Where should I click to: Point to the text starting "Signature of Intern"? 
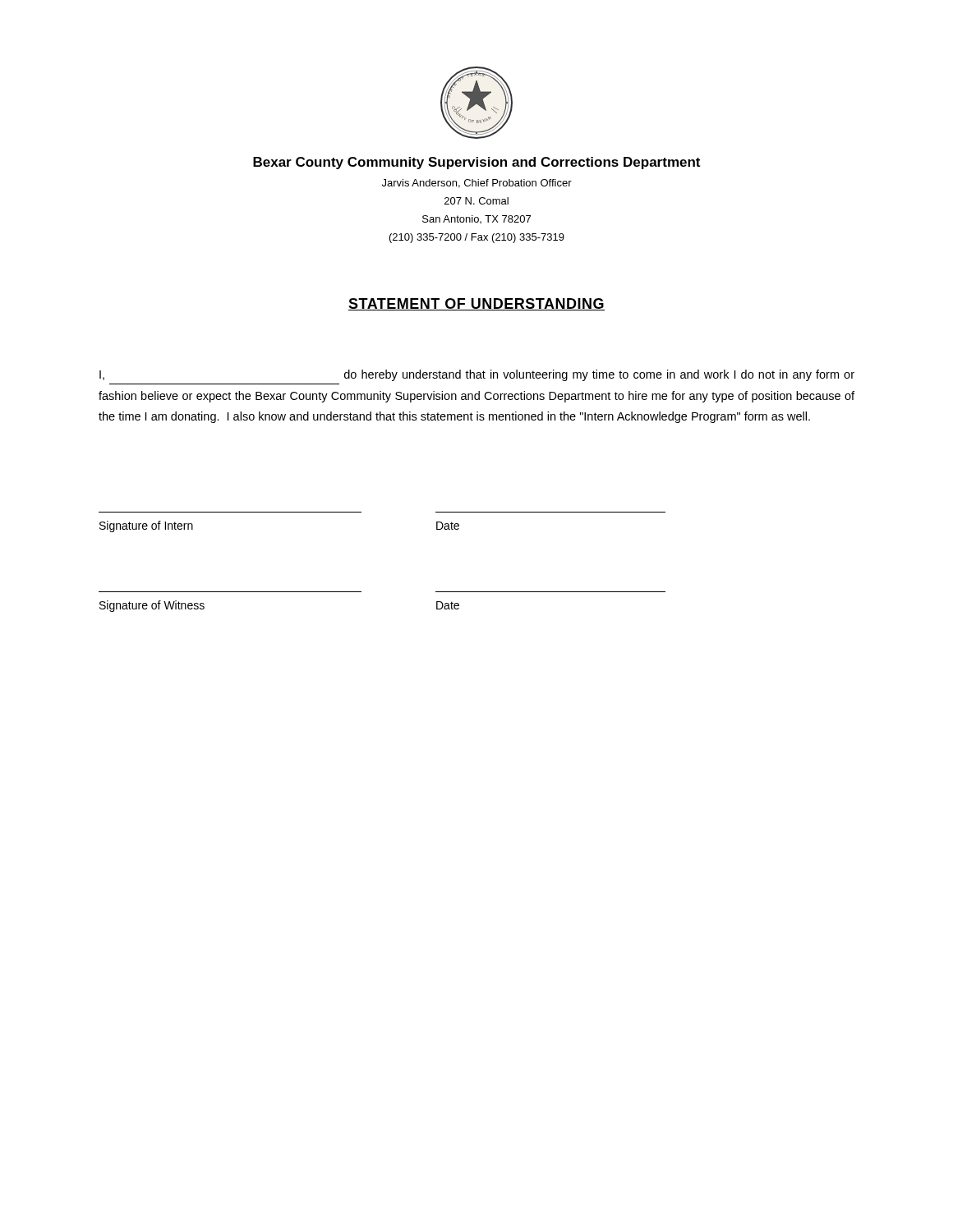pyautogui.click(x=146, y=525)
